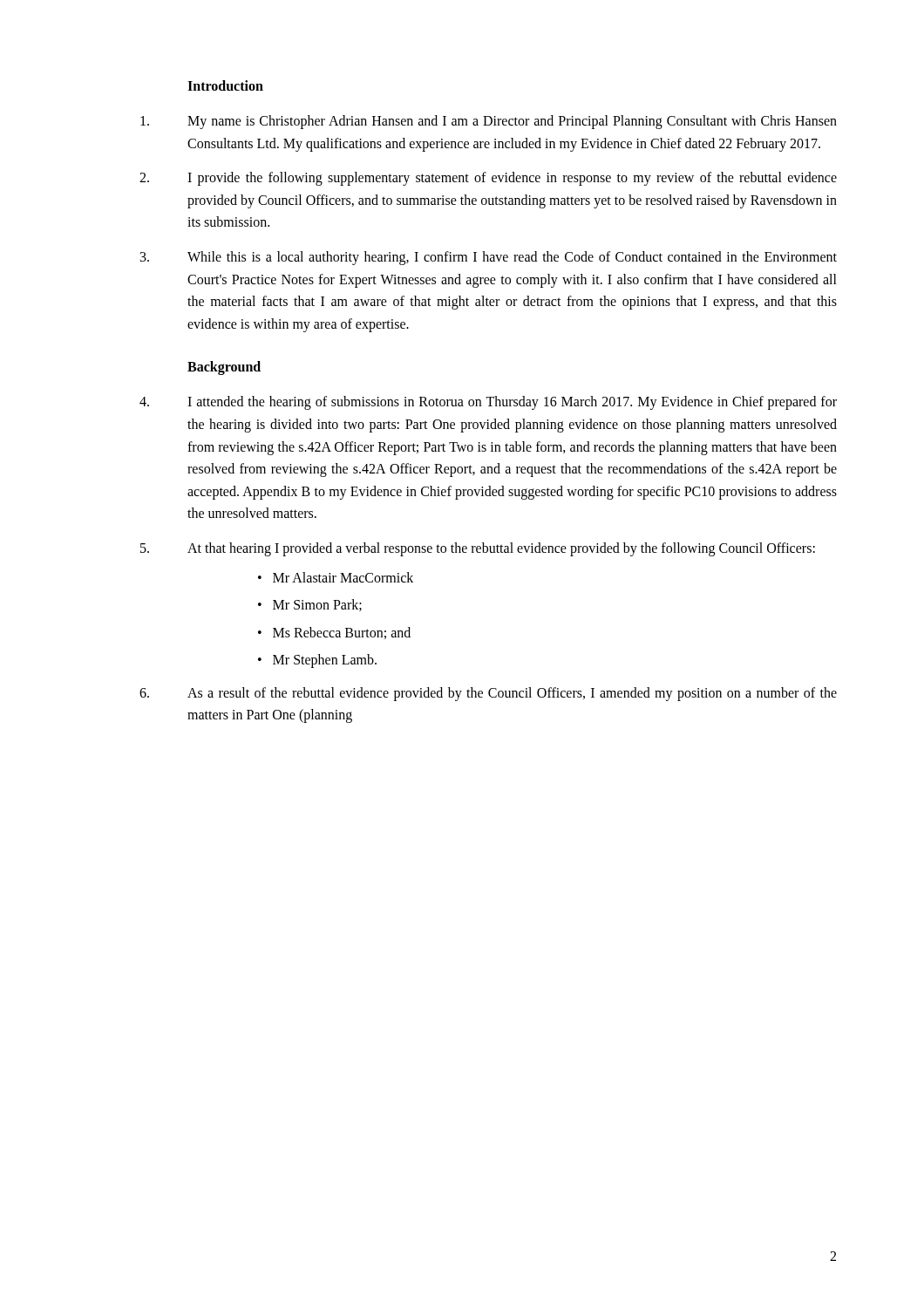Locate the element starting "3. While this"

point(488,291)
